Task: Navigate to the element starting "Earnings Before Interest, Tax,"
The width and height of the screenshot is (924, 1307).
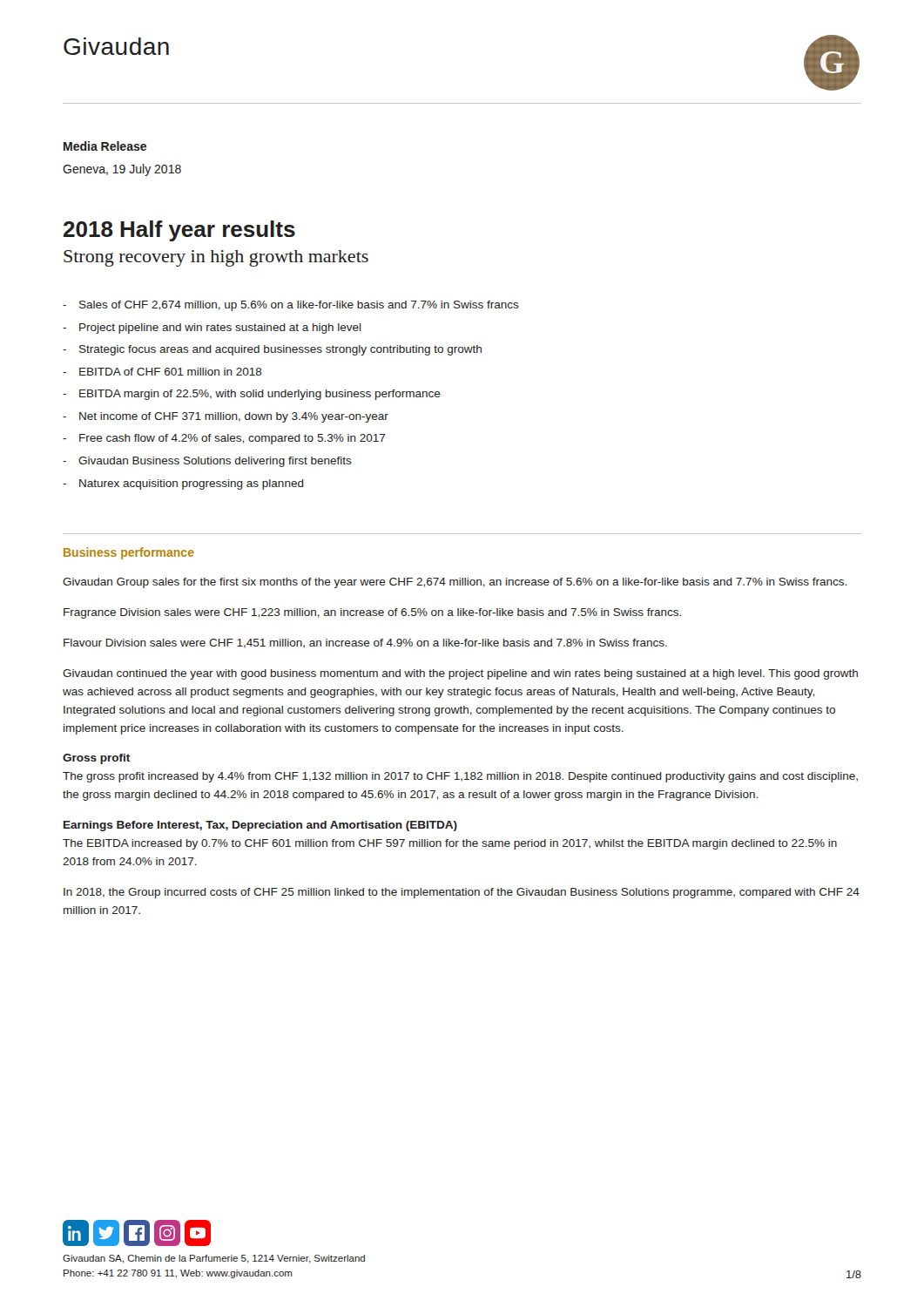Action: click(x=260, y=826)
